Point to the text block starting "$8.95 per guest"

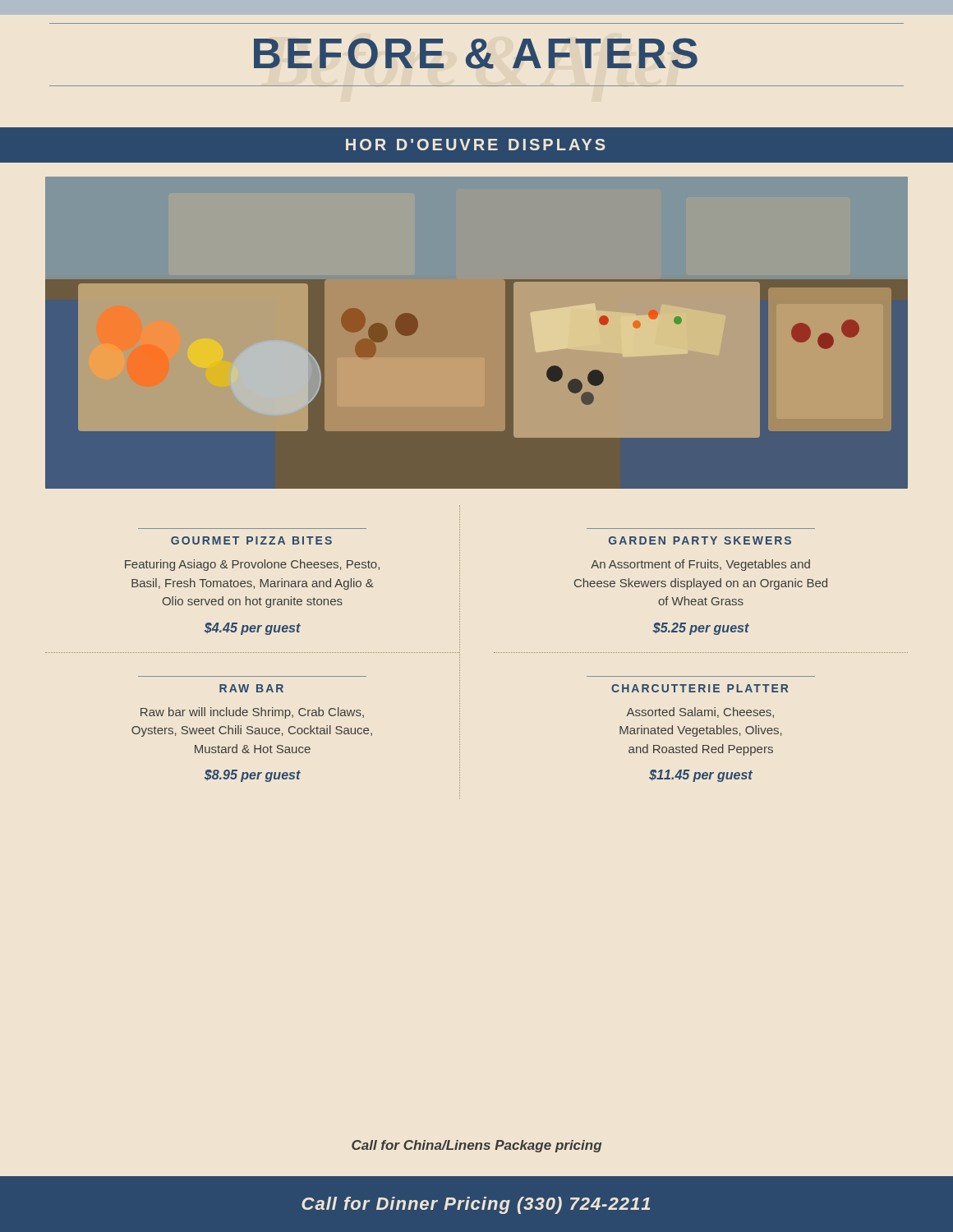point(252,775)
